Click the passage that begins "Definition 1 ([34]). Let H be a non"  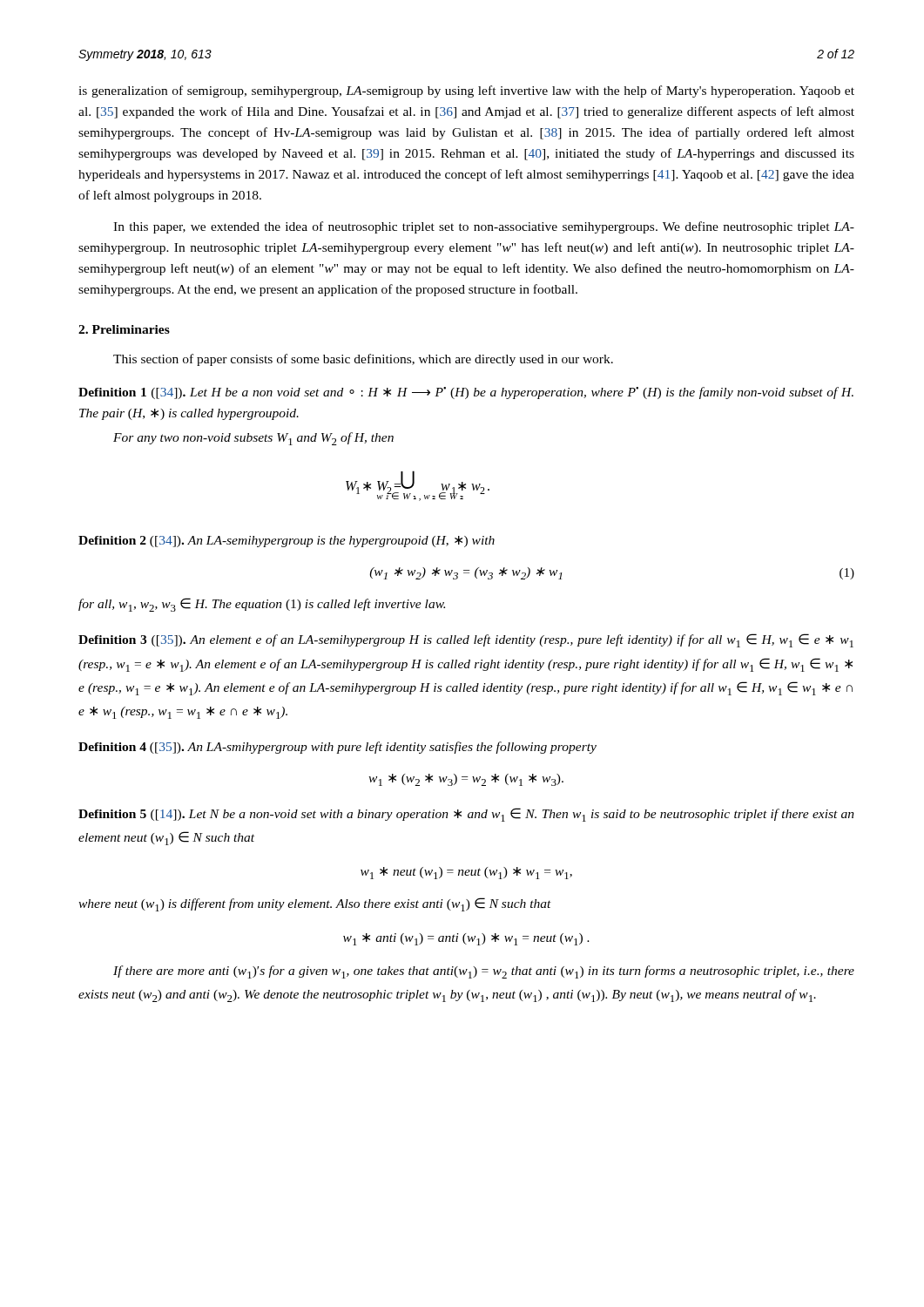(x=466, y=393)
